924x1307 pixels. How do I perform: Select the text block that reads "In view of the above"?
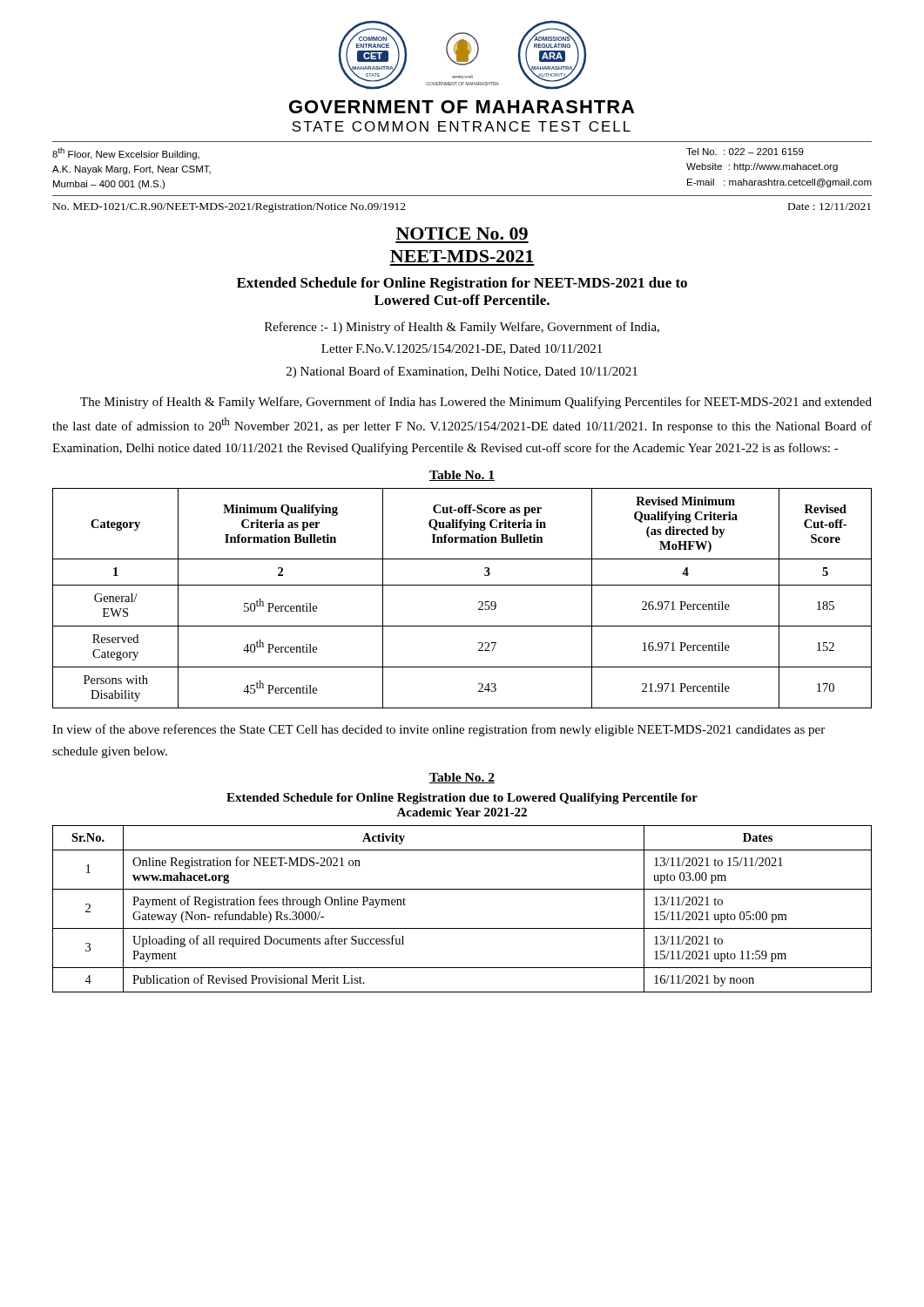point(439,740)
